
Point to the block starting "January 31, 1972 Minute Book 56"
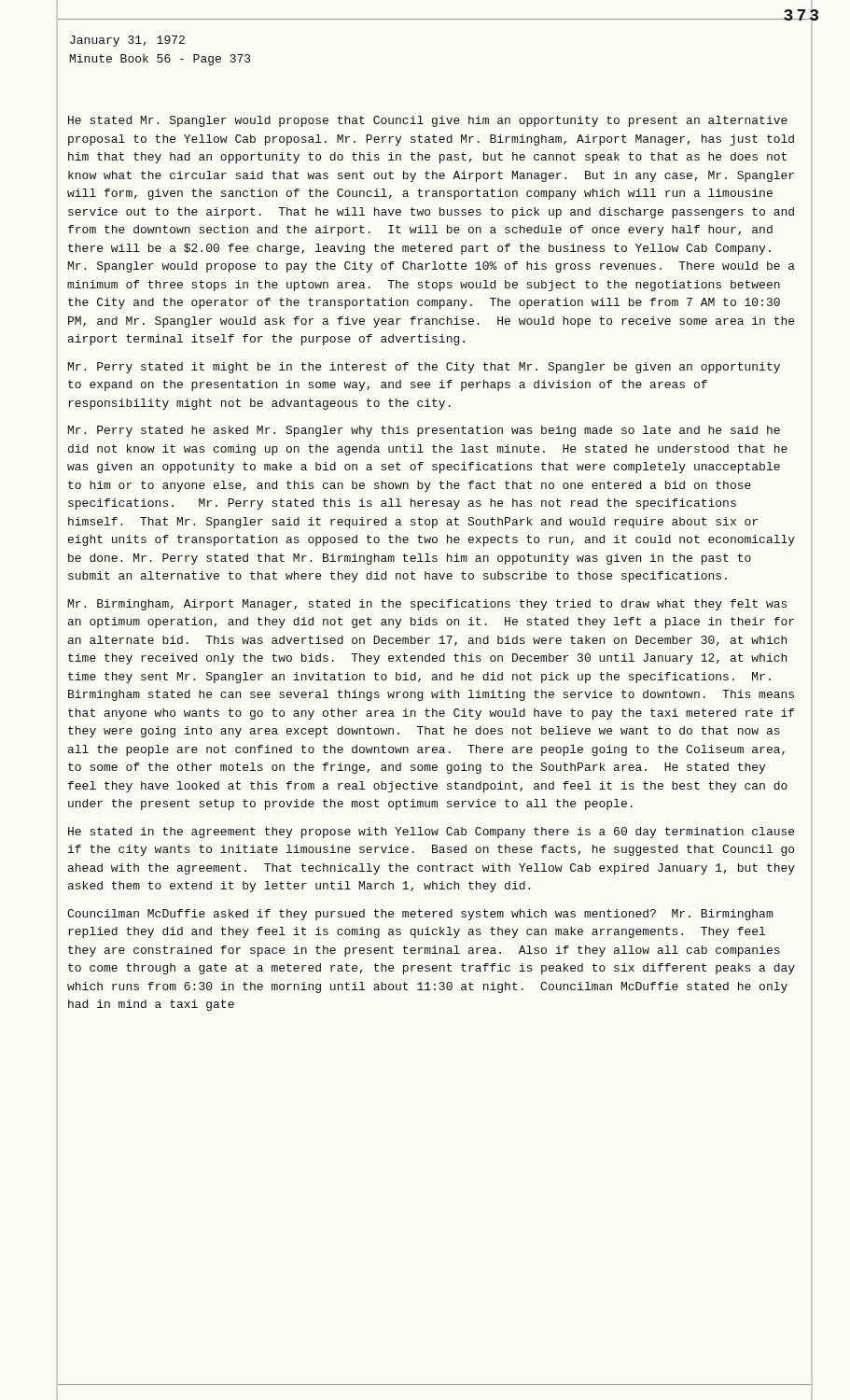(x=160, y=50)
